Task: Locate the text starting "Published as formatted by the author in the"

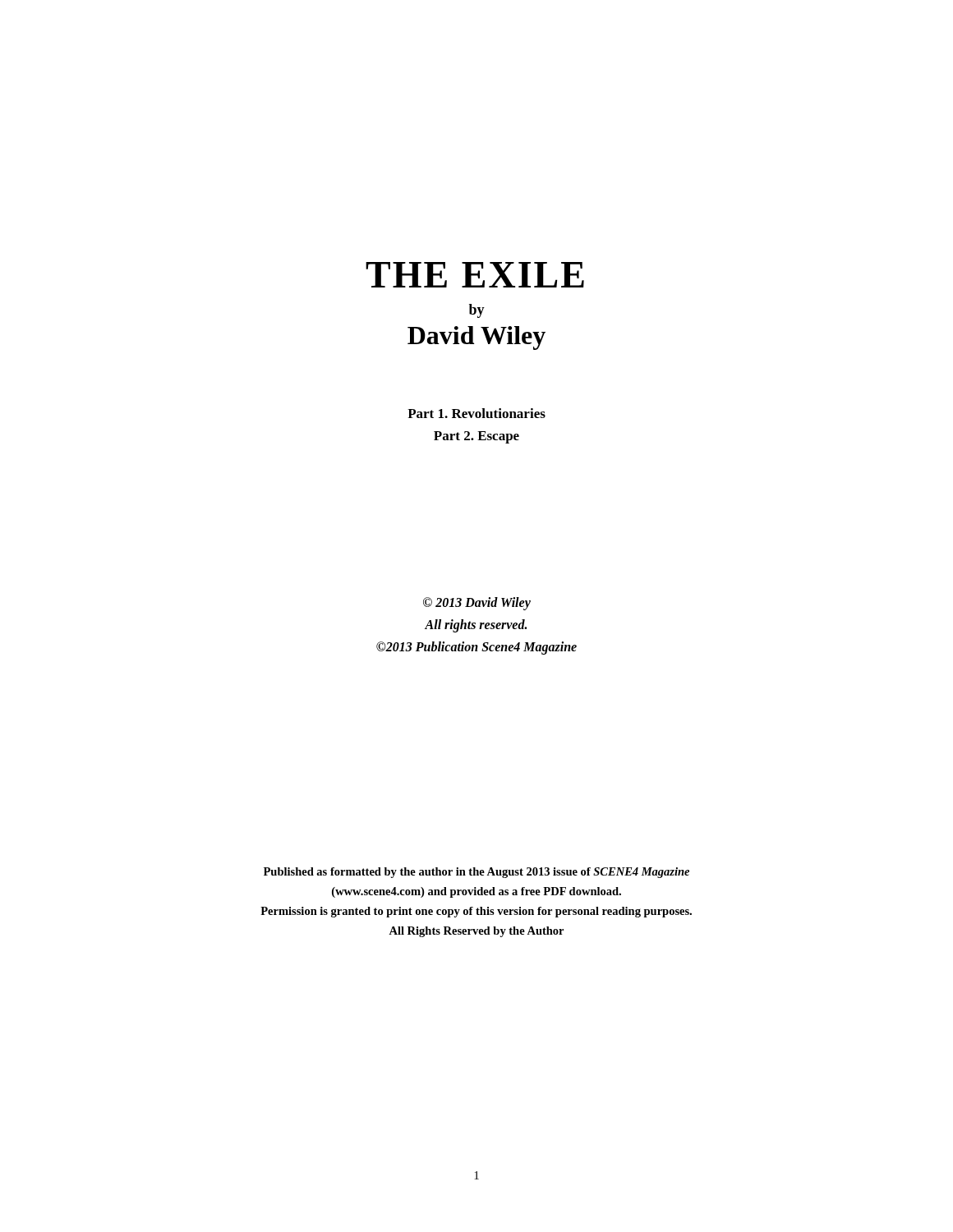Action: pos(476,902)
